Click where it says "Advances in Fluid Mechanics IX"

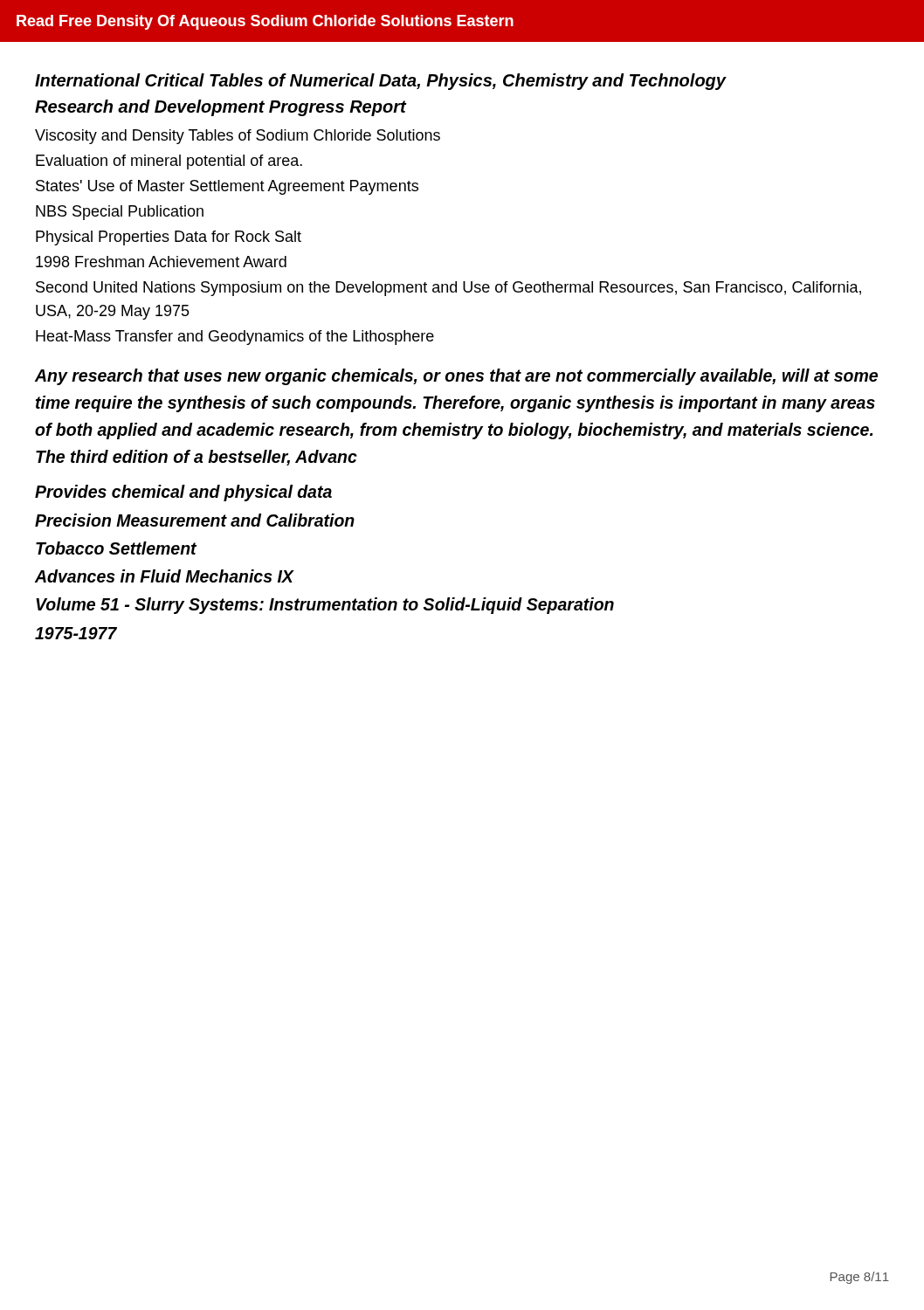point(164,577)
